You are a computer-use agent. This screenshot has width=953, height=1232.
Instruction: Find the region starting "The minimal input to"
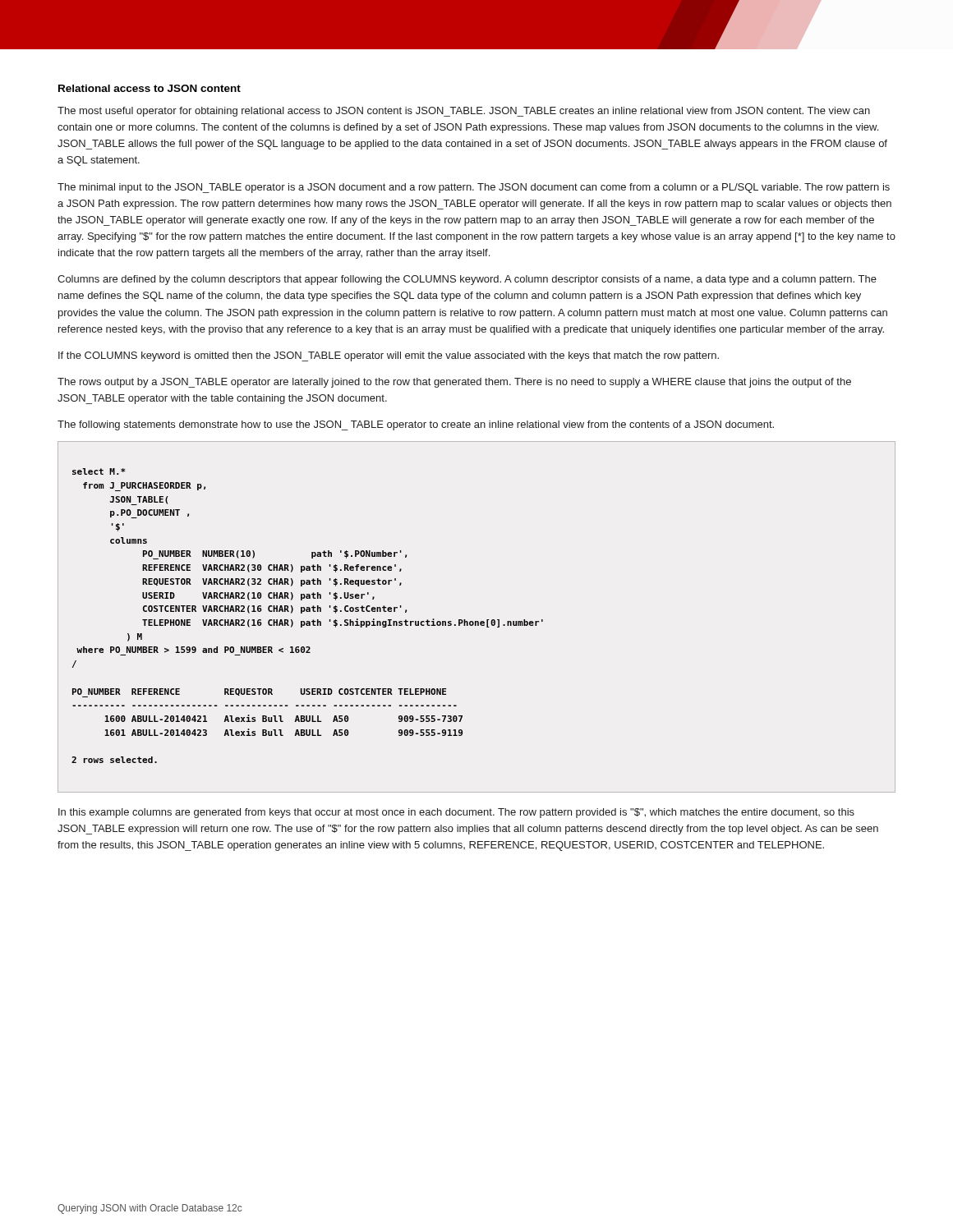[x=476, y=220]
